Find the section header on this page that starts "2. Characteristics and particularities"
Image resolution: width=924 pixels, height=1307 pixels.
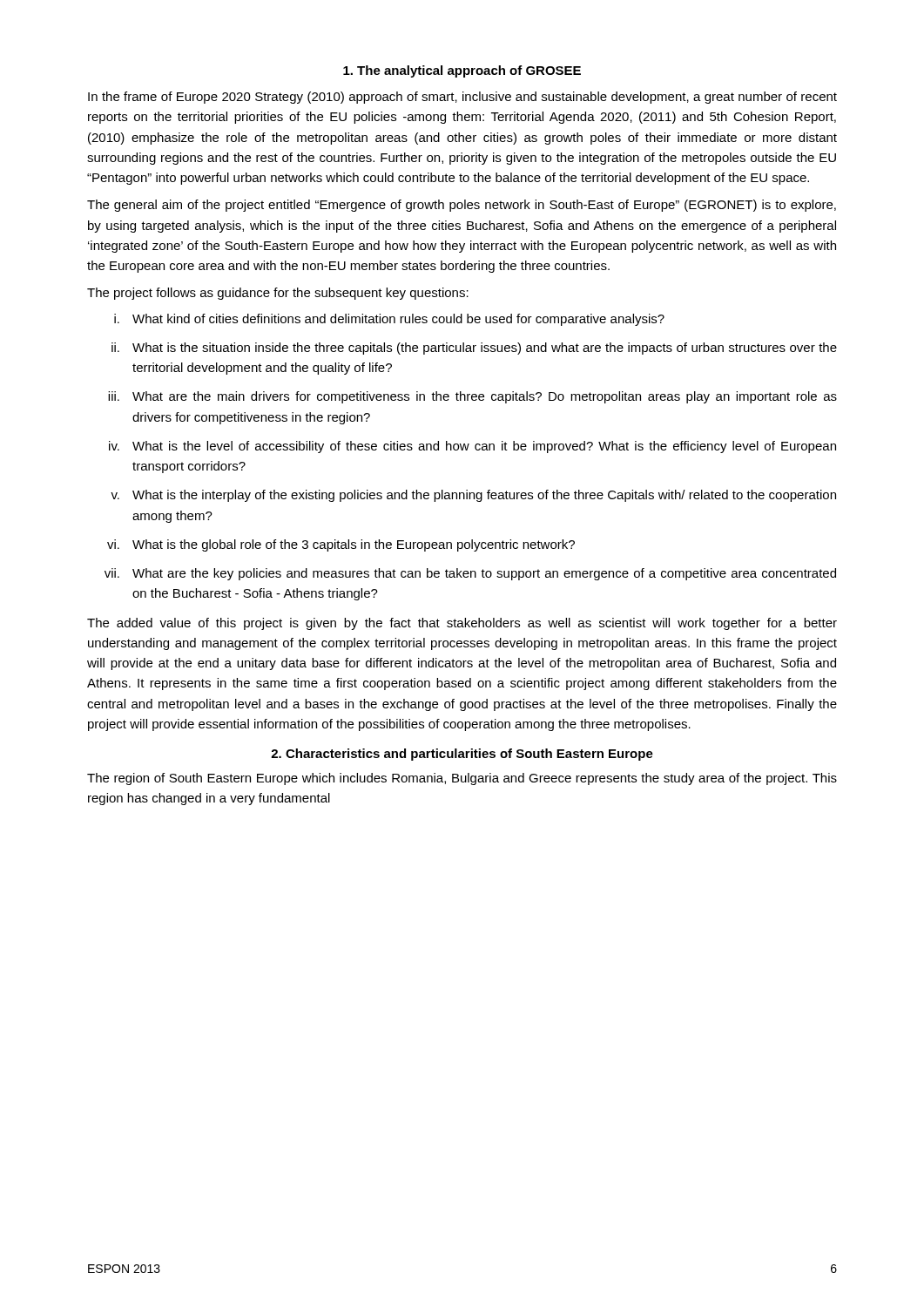pyautogui.click(x=462, y=753)
